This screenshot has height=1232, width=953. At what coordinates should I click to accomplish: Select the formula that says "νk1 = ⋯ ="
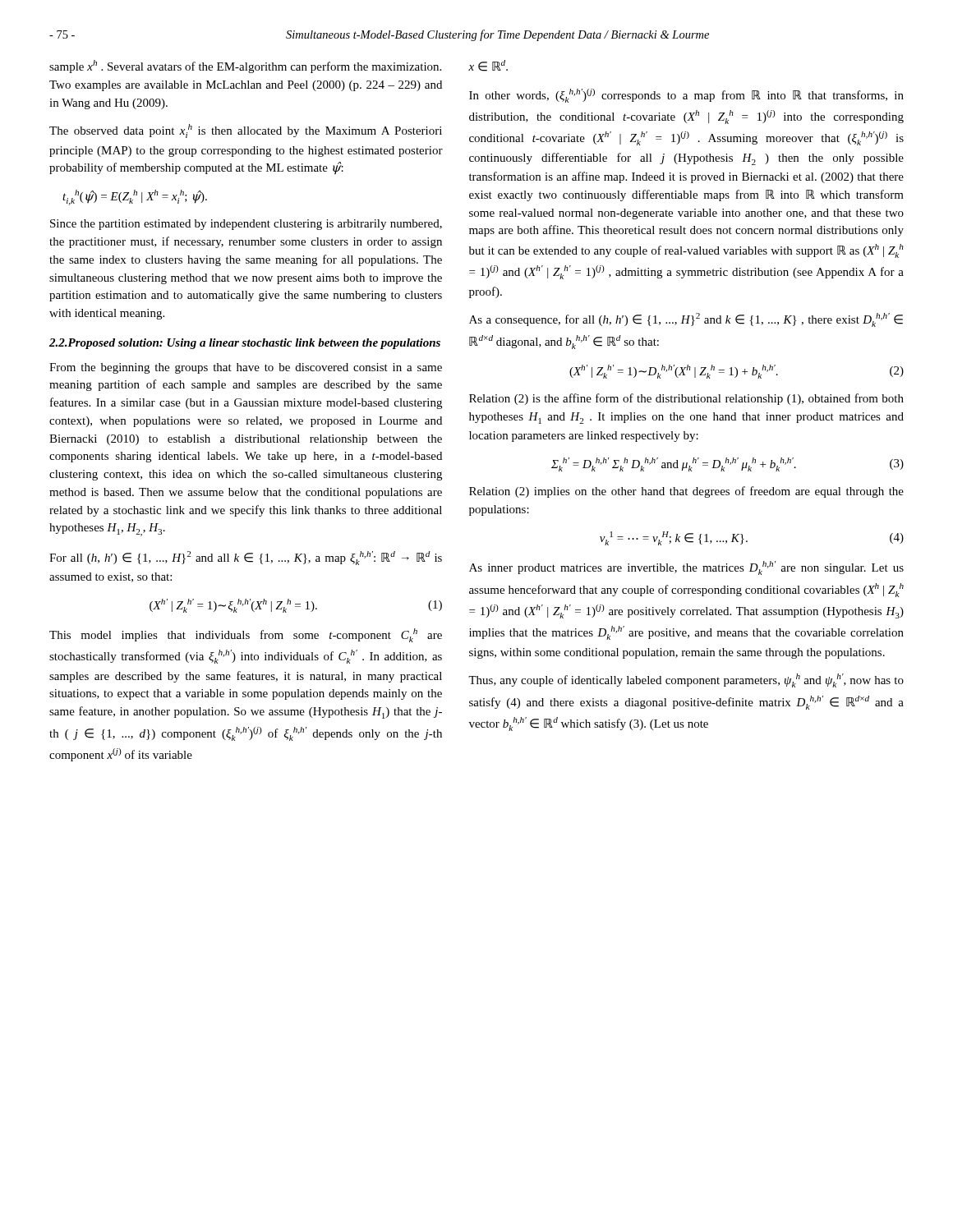click(686, 538)
